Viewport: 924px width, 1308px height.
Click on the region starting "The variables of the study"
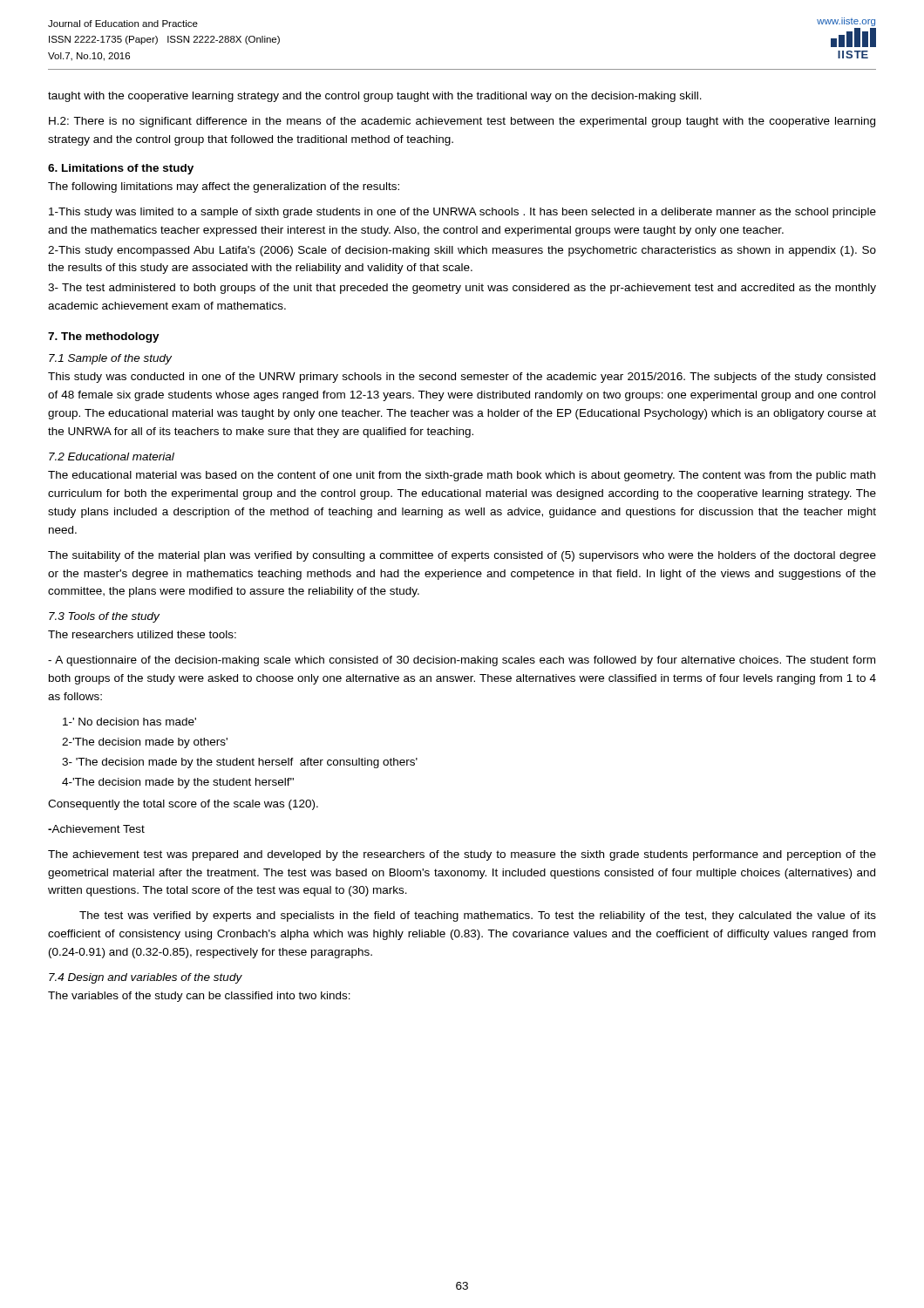coord(199,996)
